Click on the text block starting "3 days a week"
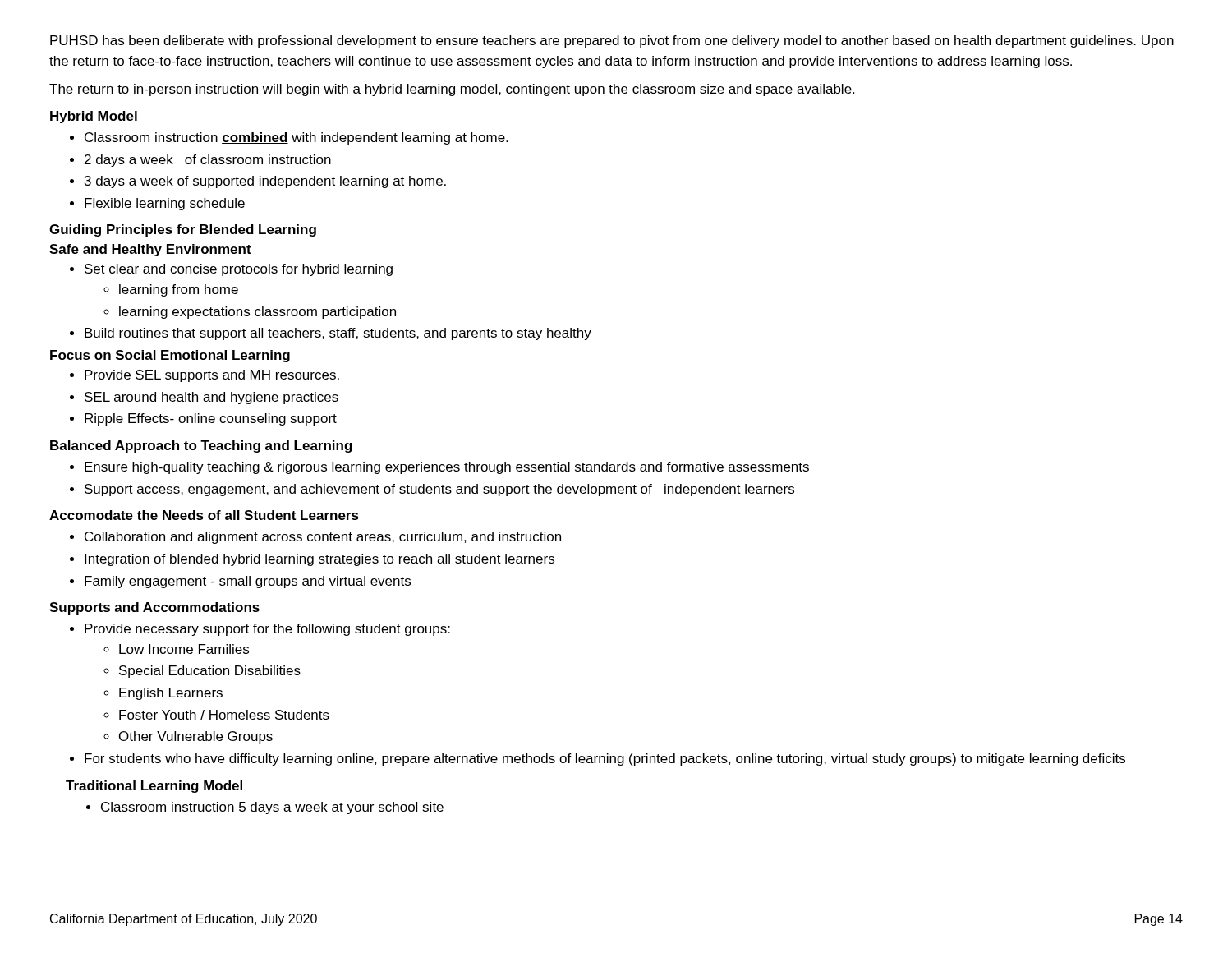 click(258, 182)
